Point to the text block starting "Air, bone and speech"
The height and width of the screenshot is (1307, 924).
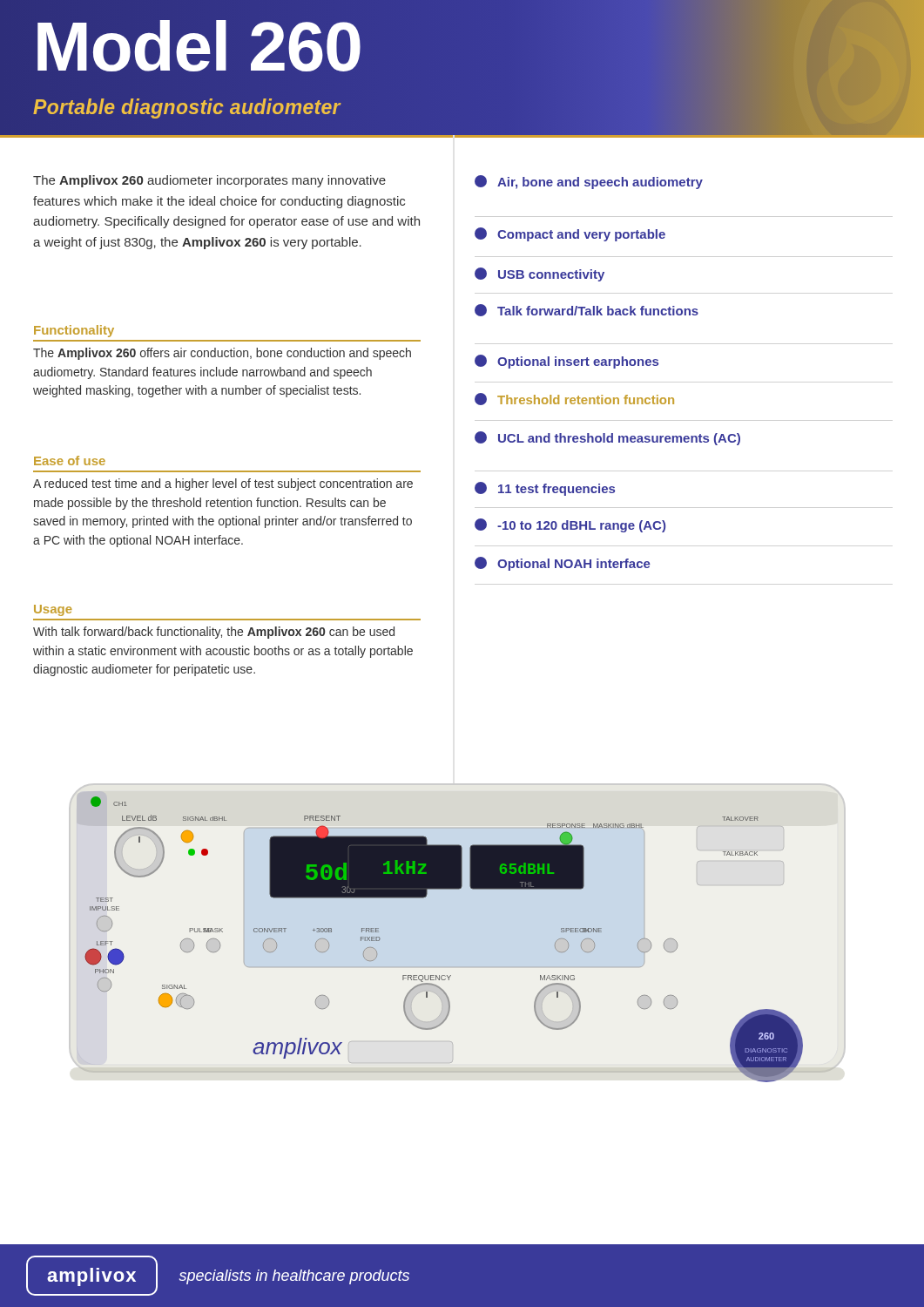[x=589, y=182]
